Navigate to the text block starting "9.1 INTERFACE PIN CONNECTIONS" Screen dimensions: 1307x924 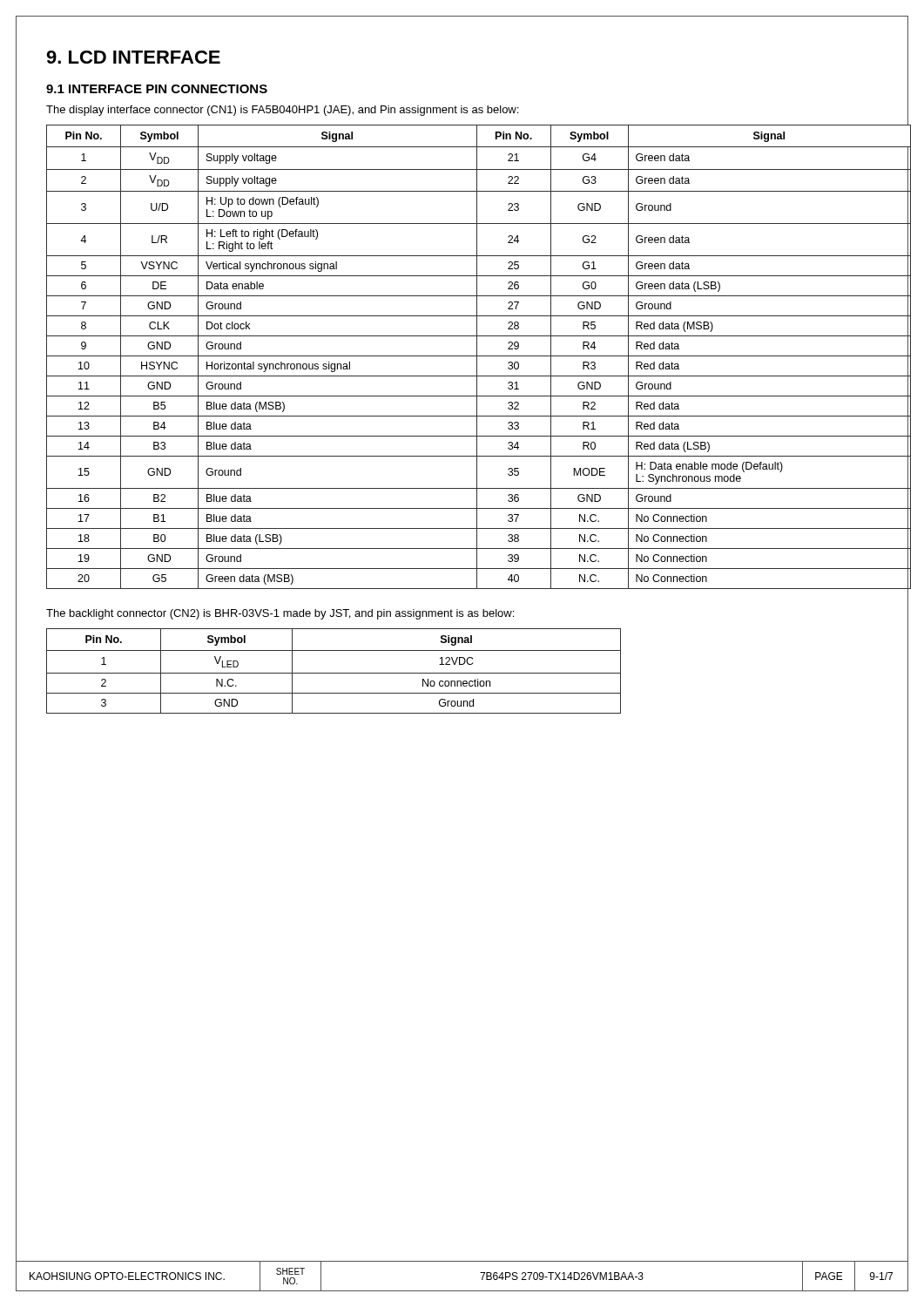(x=157, y=88)
